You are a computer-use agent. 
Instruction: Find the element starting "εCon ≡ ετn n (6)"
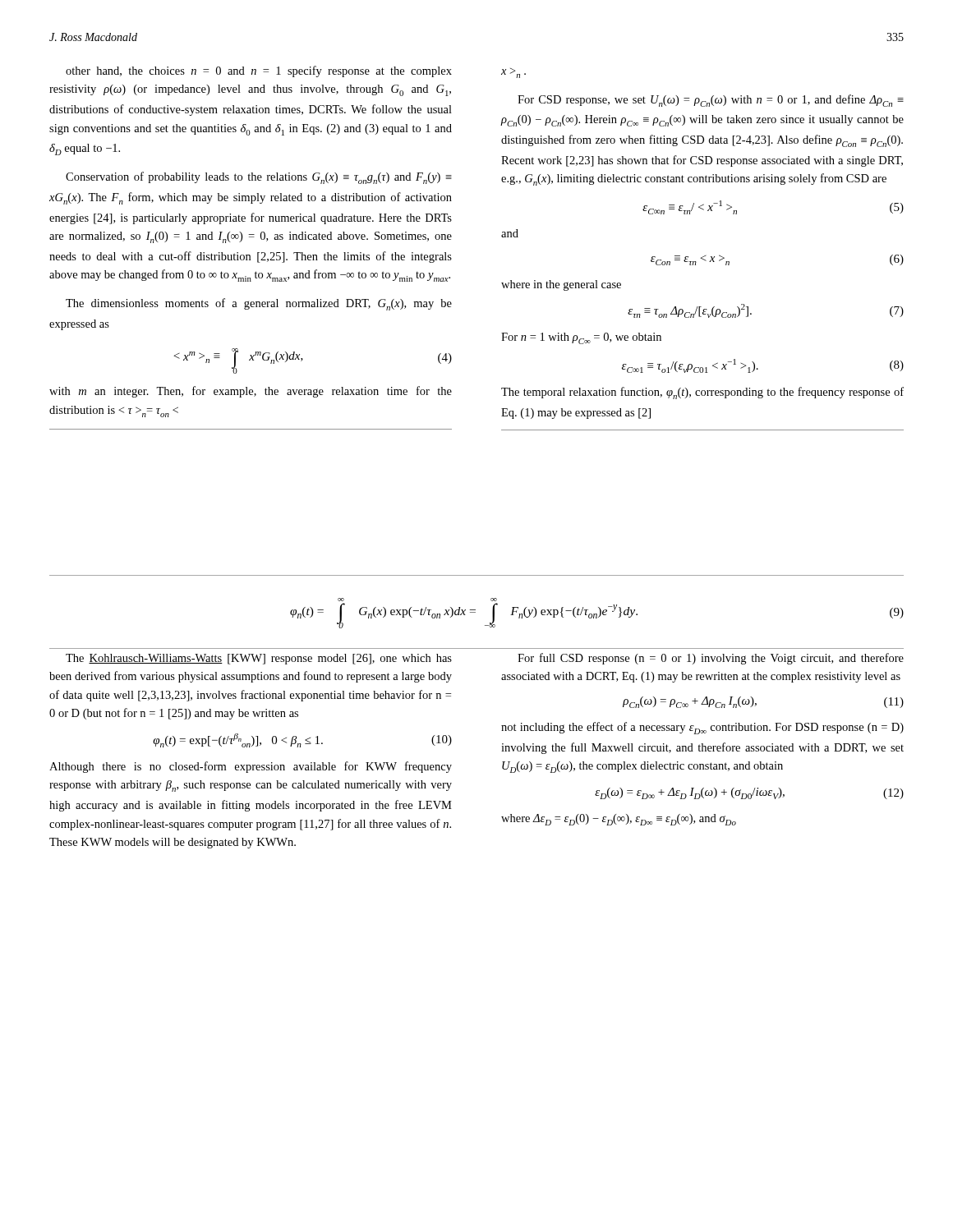tap(702, 259)
